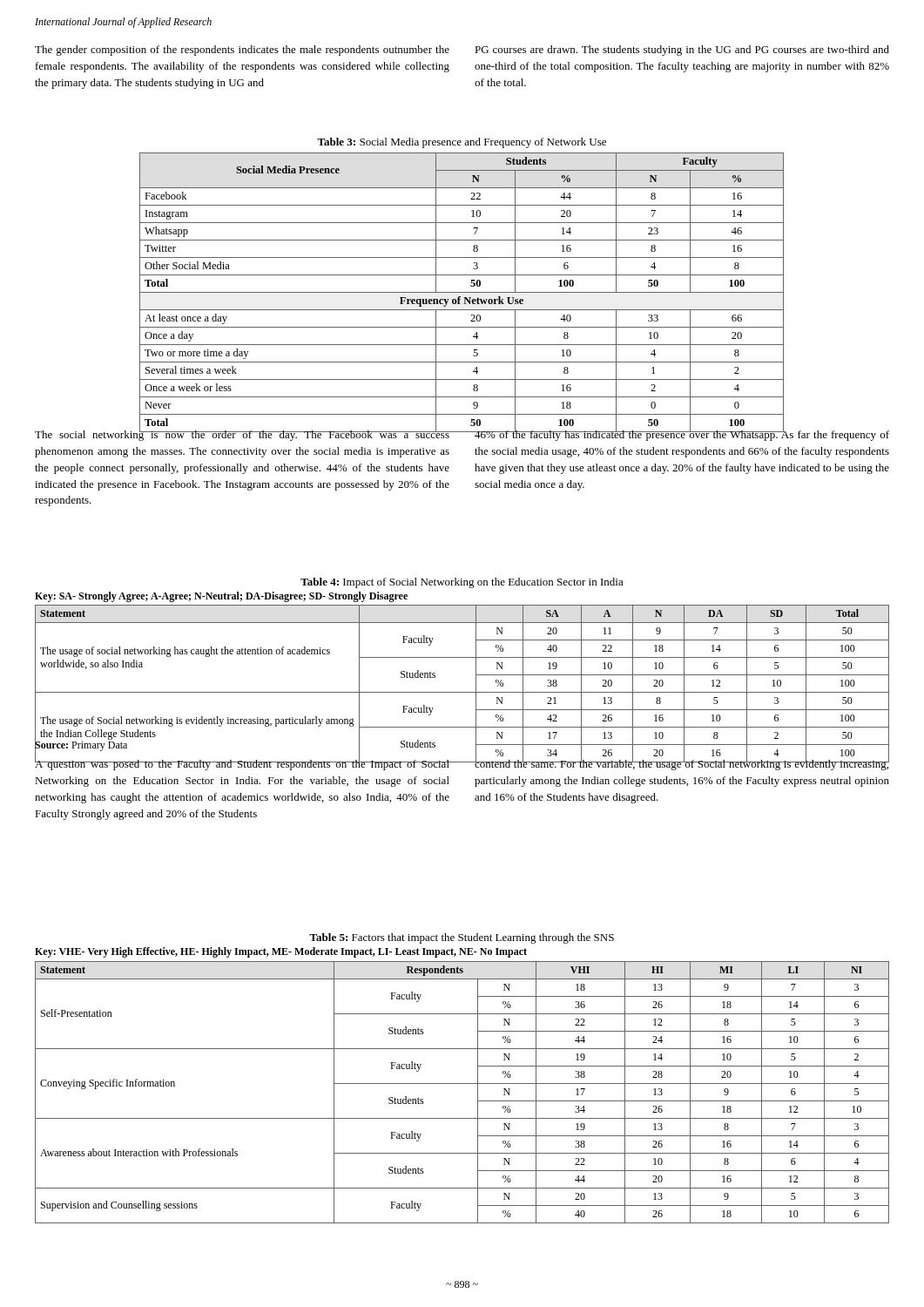Select the text block with the text "The social networking is now the order of"
924x1307 pixels.
coord(242,467)
